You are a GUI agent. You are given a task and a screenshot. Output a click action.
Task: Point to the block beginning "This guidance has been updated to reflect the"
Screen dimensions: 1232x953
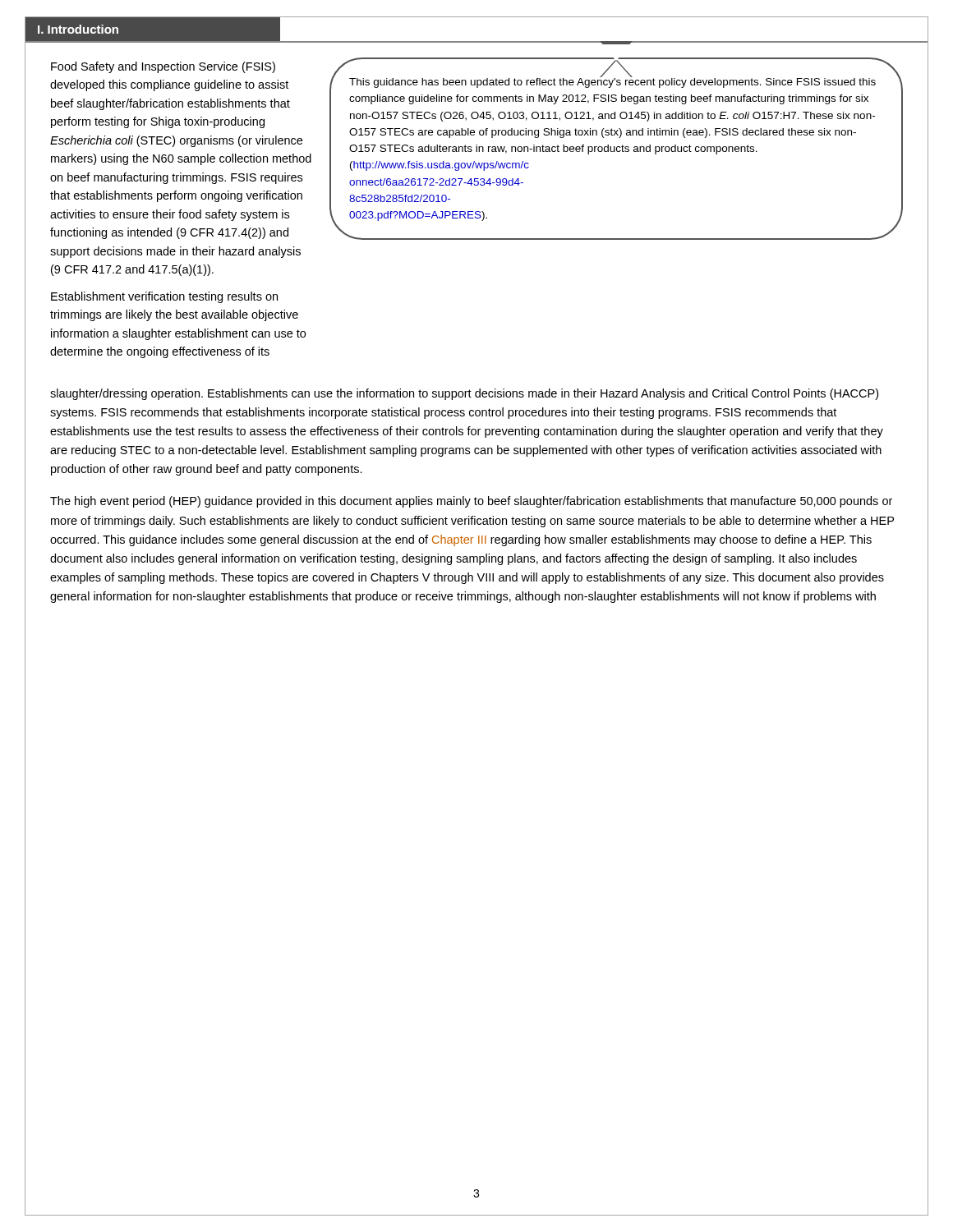[613, 148]
